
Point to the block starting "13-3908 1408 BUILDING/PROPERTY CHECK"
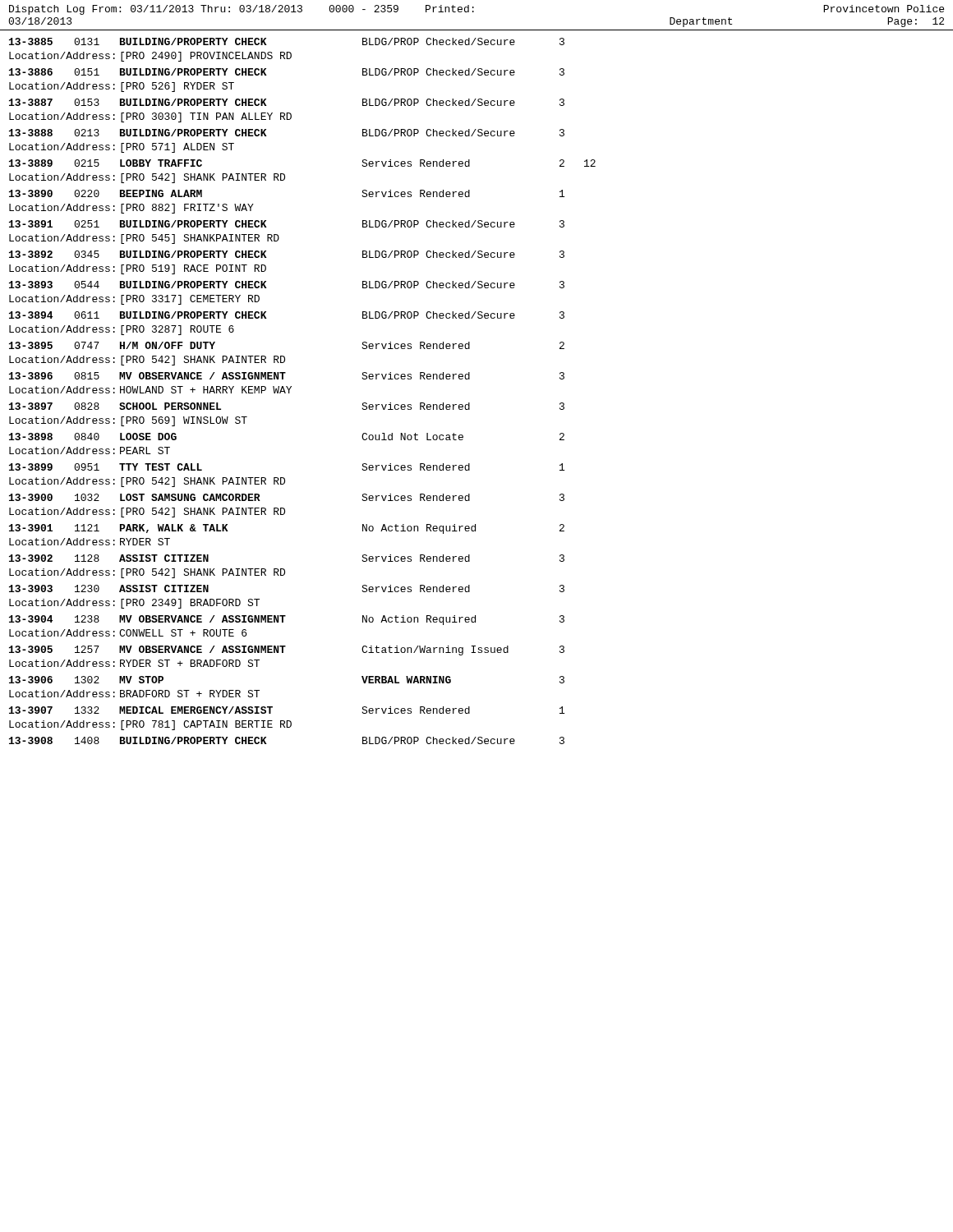pos(476,742)
